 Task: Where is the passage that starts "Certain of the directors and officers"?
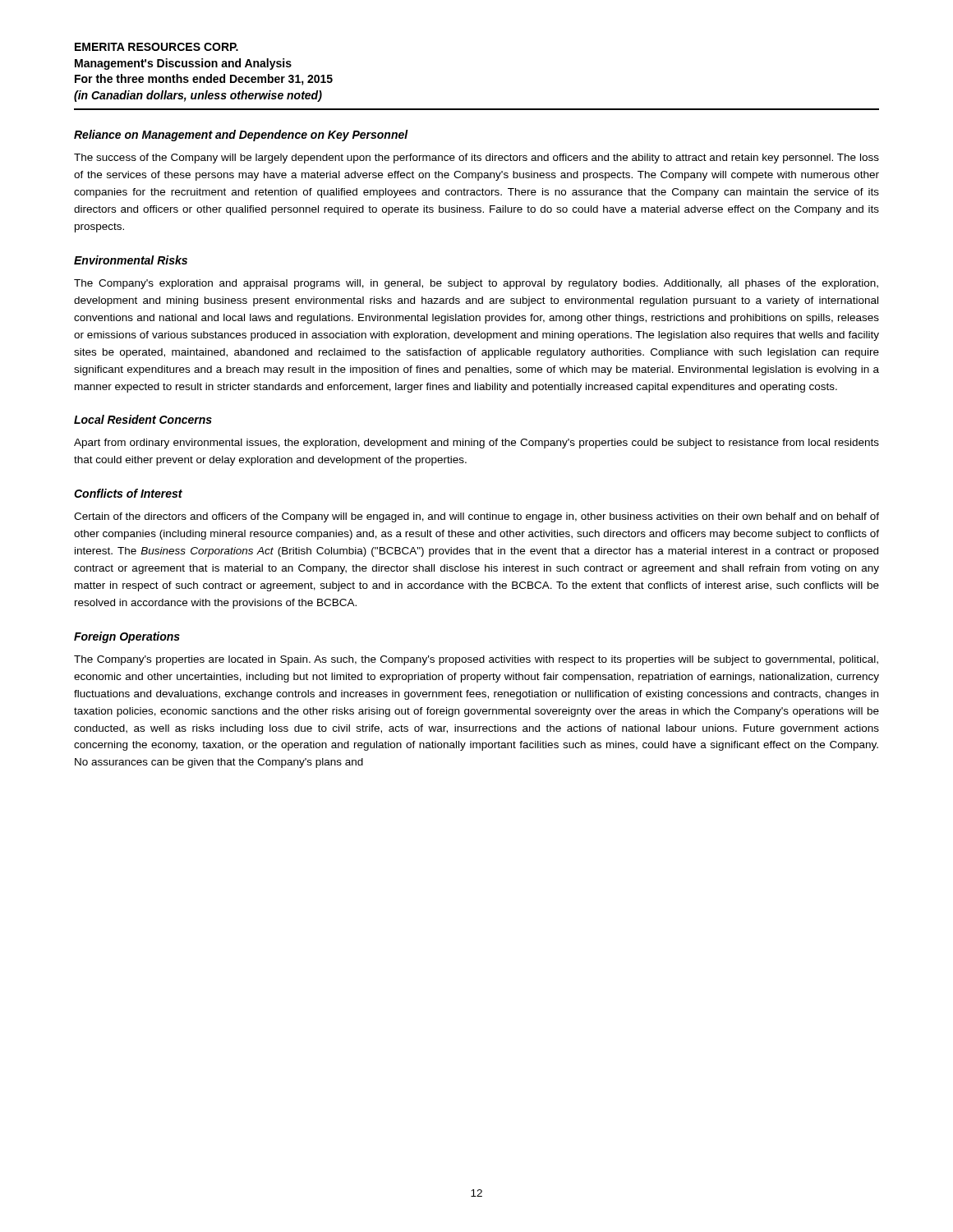tap(476, 559)
